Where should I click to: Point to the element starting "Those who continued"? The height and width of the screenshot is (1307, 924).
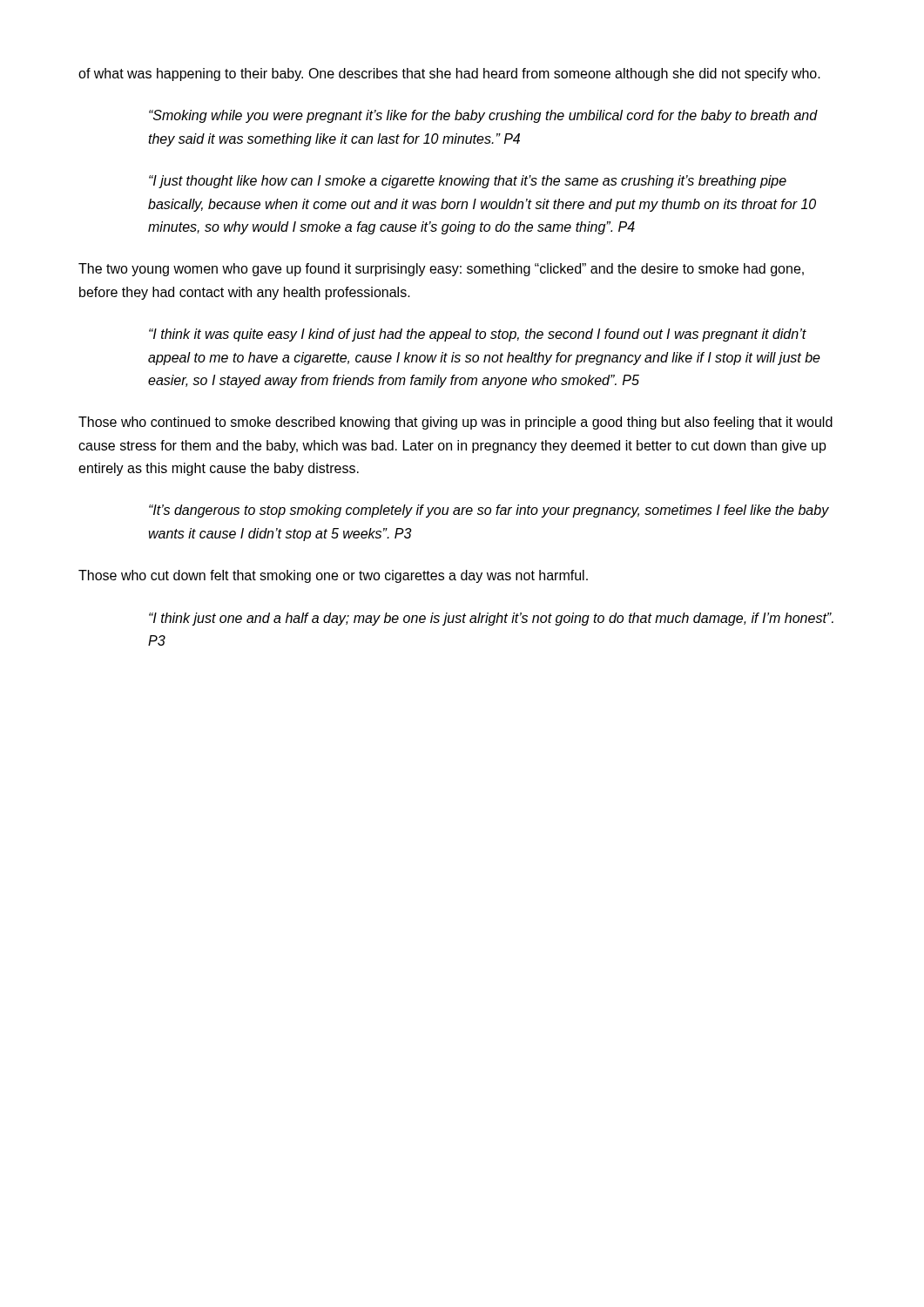[x=456, y=445]
